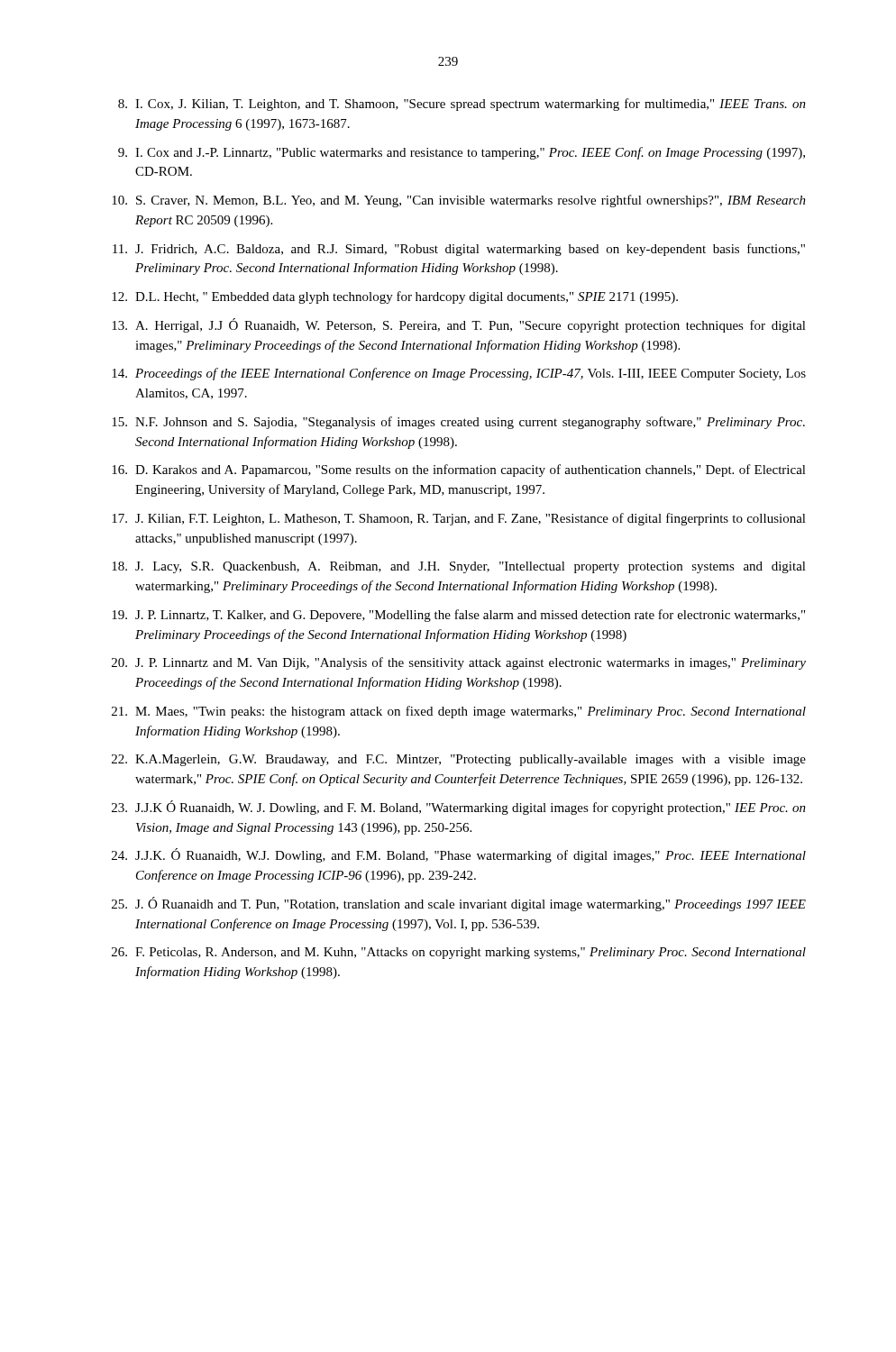Find the region starting "19. J. P. Linnartz, T. Kalker,"

coord(448,625)
